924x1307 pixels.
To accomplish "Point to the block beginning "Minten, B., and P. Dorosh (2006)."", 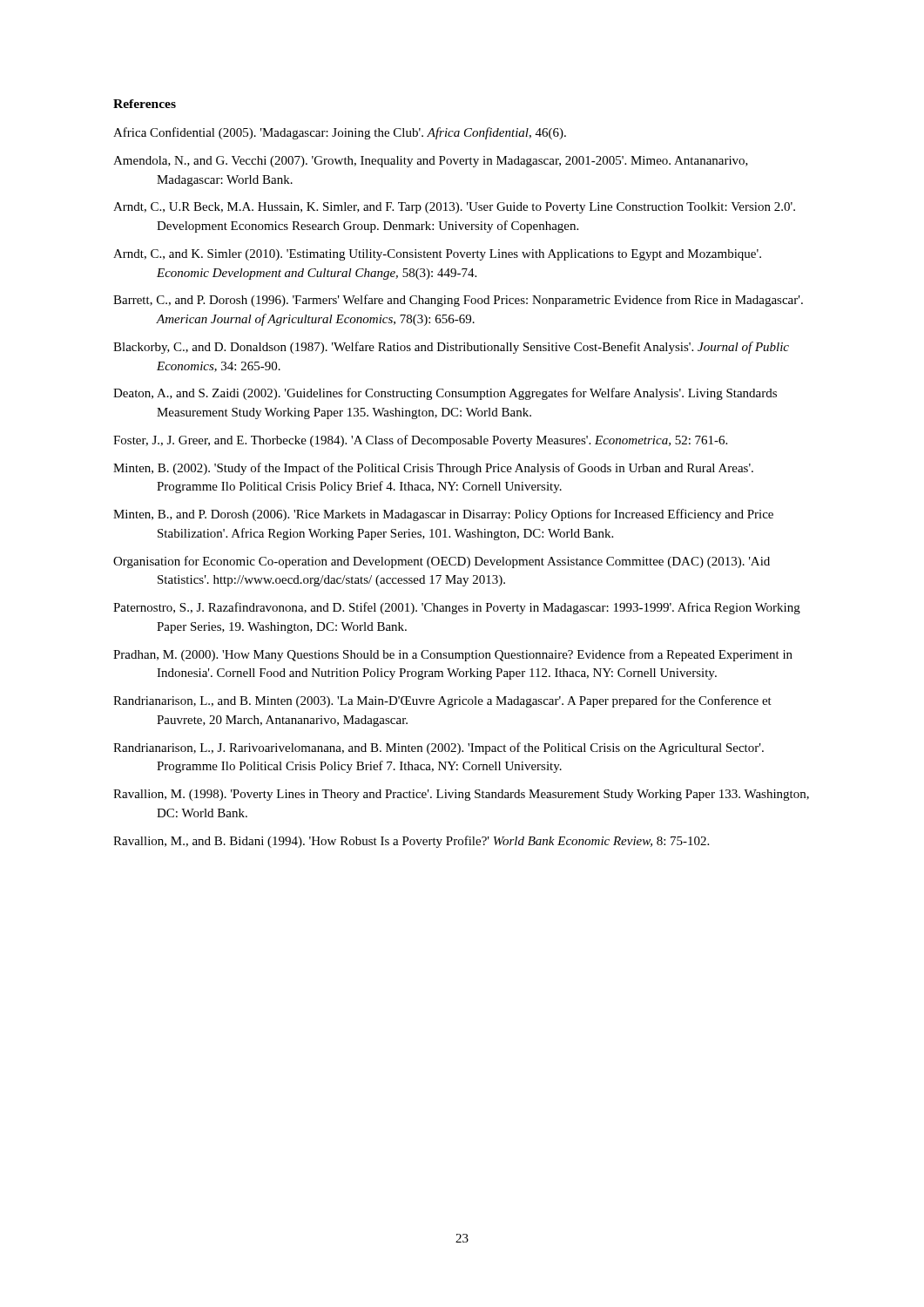I will [x=443, y=524].
